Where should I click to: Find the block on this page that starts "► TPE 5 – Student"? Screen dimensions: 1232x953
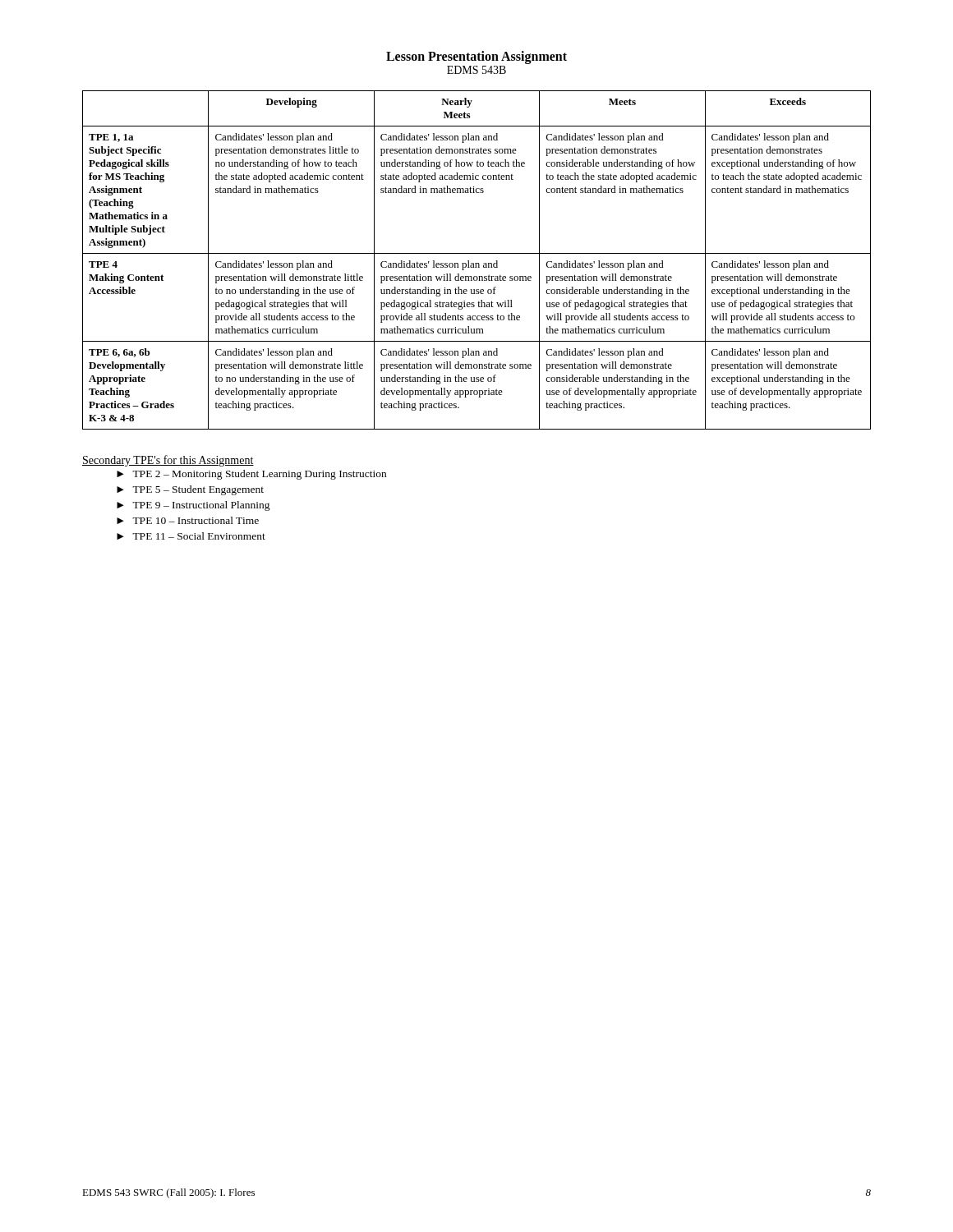[x=189, y=490]
